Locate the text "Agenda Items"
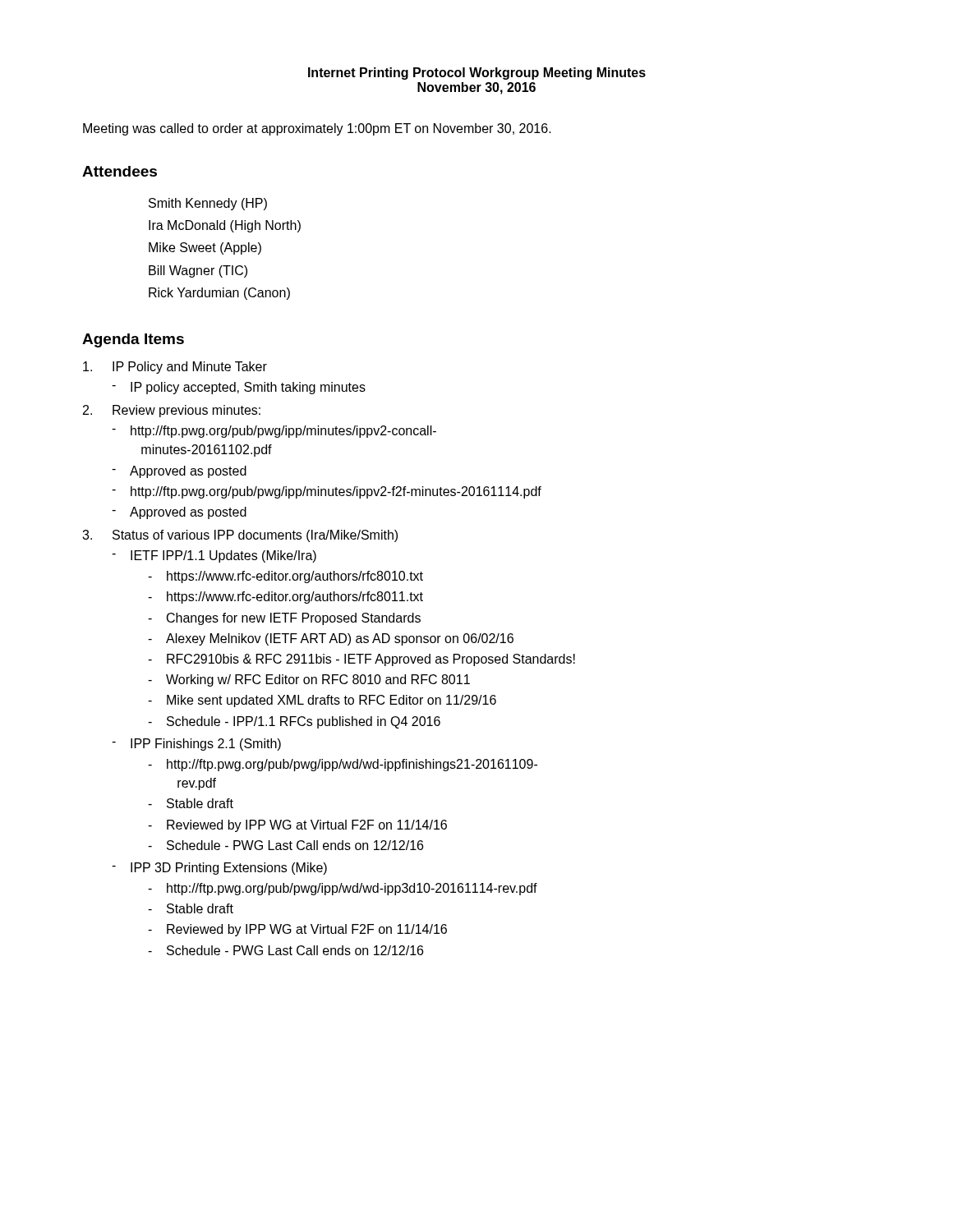Image resolution: width=953 pixels, height=1232 pixels. [x=133, y=339]
